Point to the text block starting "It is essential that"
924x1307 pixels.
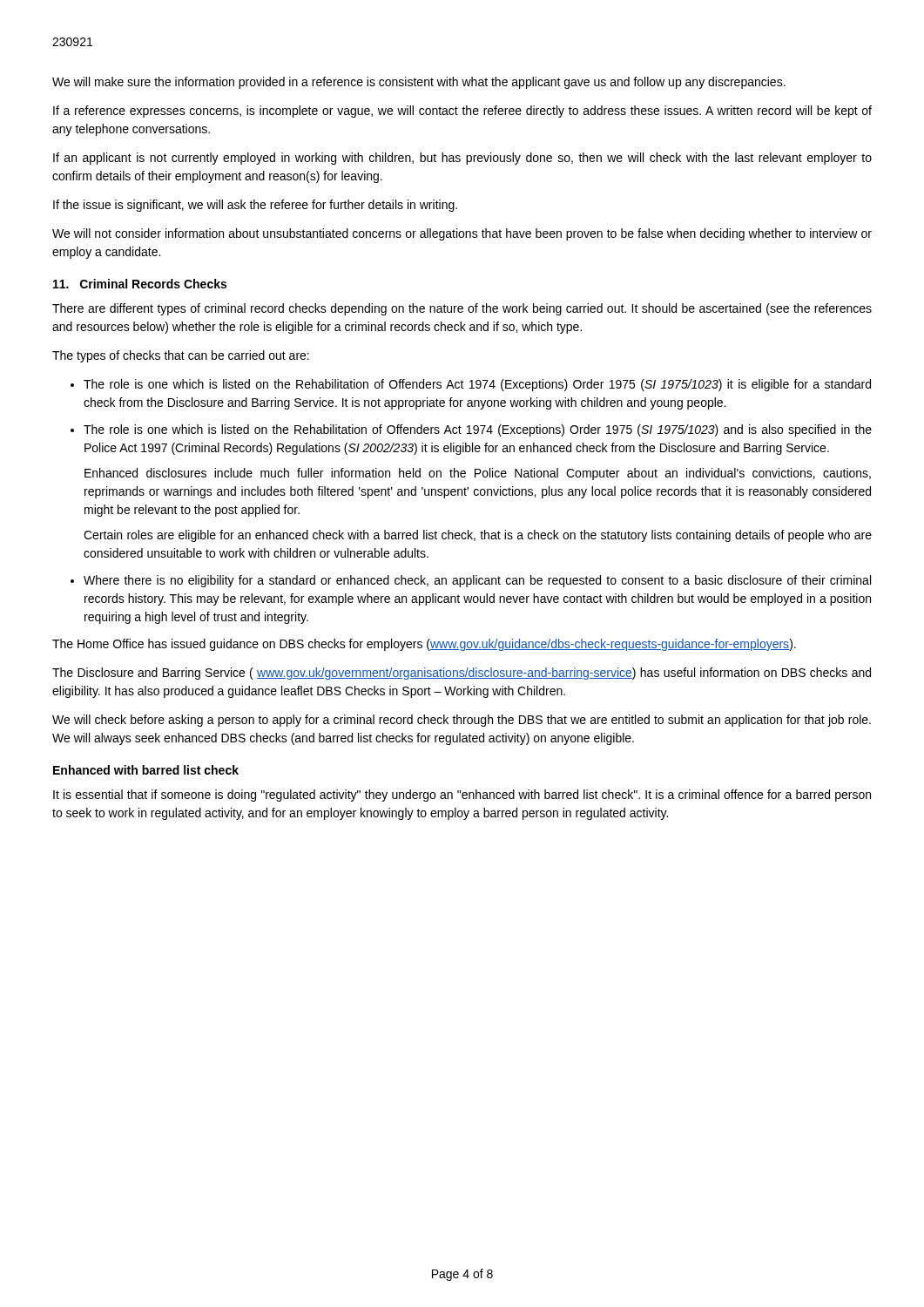coord(462,804)
